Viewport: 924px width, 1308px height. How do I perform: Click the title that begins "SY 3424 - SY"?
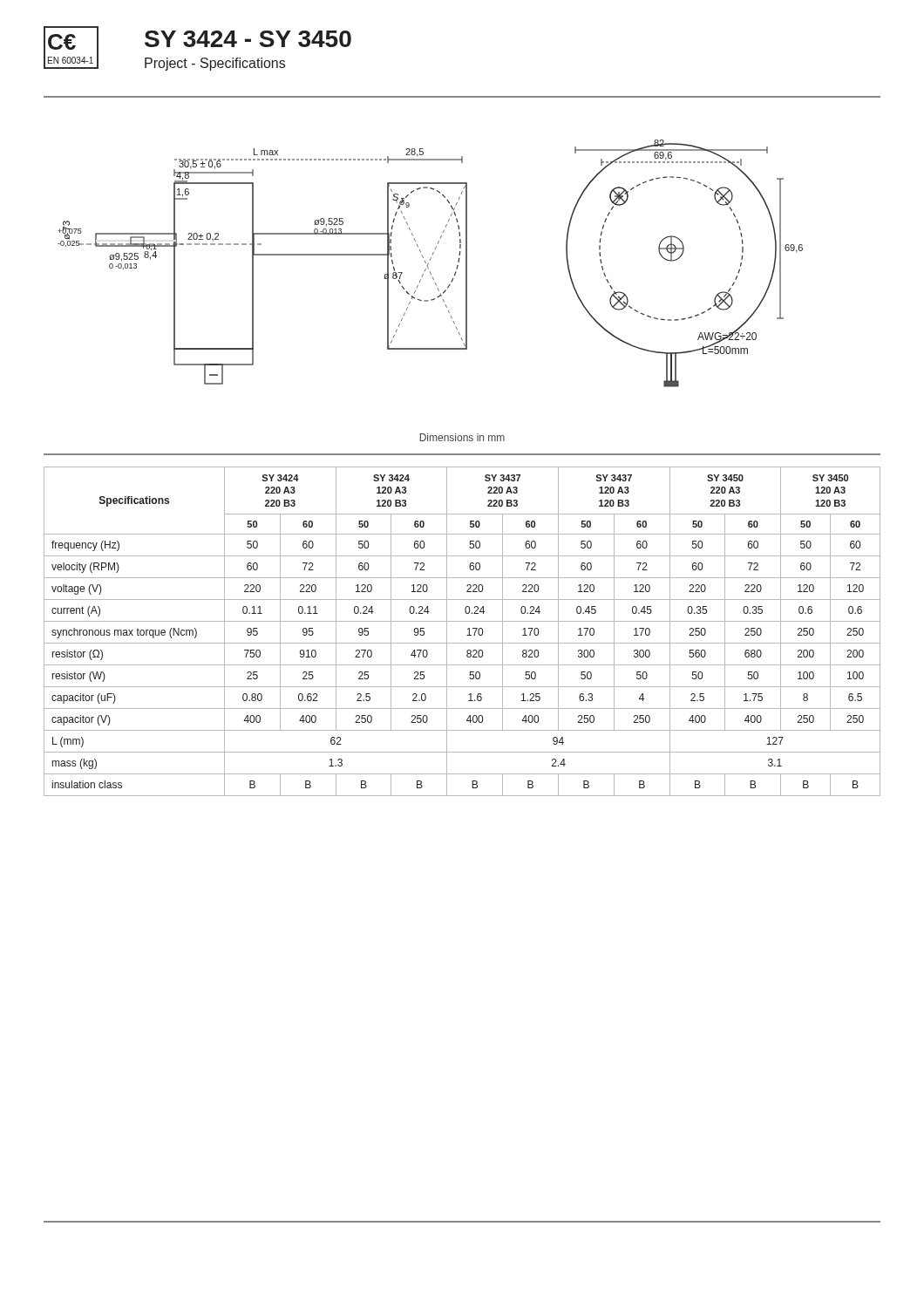(x=248, y=48)
